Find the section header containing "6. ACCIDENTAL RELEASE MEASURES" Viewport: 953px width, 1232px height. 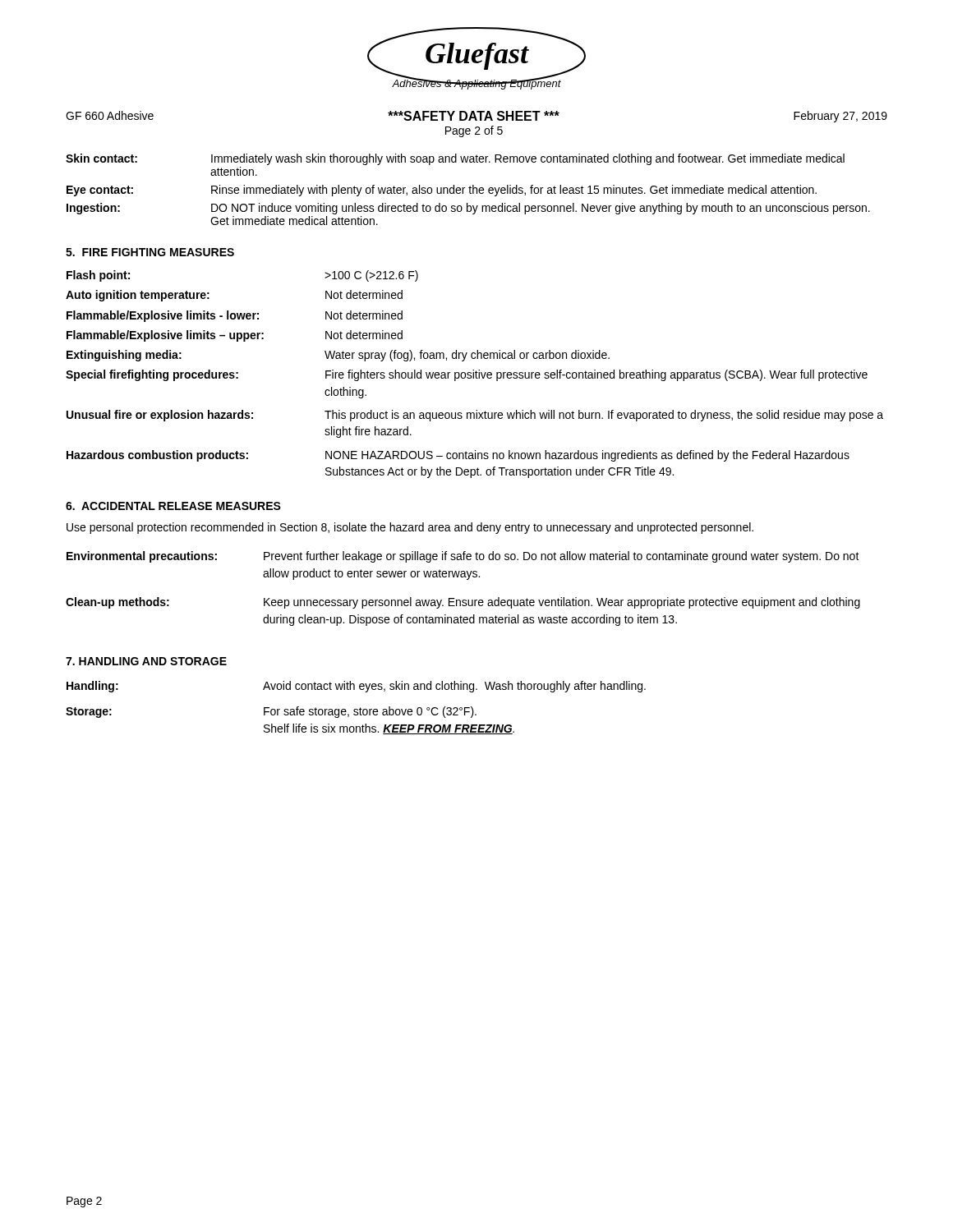173,506
